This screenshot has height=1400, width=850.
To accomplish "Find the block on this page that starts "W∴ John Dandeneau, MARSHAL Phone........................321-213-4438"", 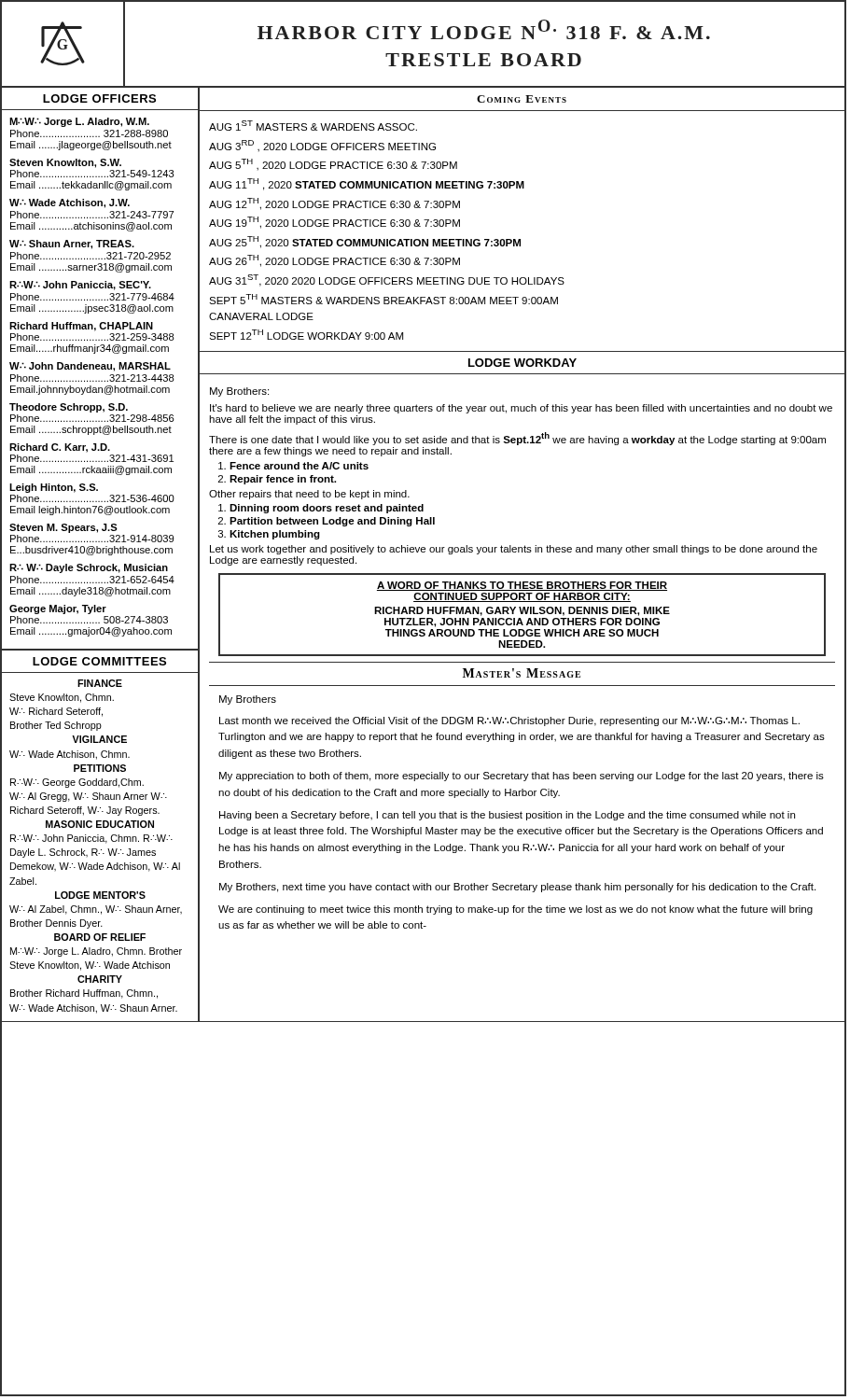I will [x=100, y=378].
